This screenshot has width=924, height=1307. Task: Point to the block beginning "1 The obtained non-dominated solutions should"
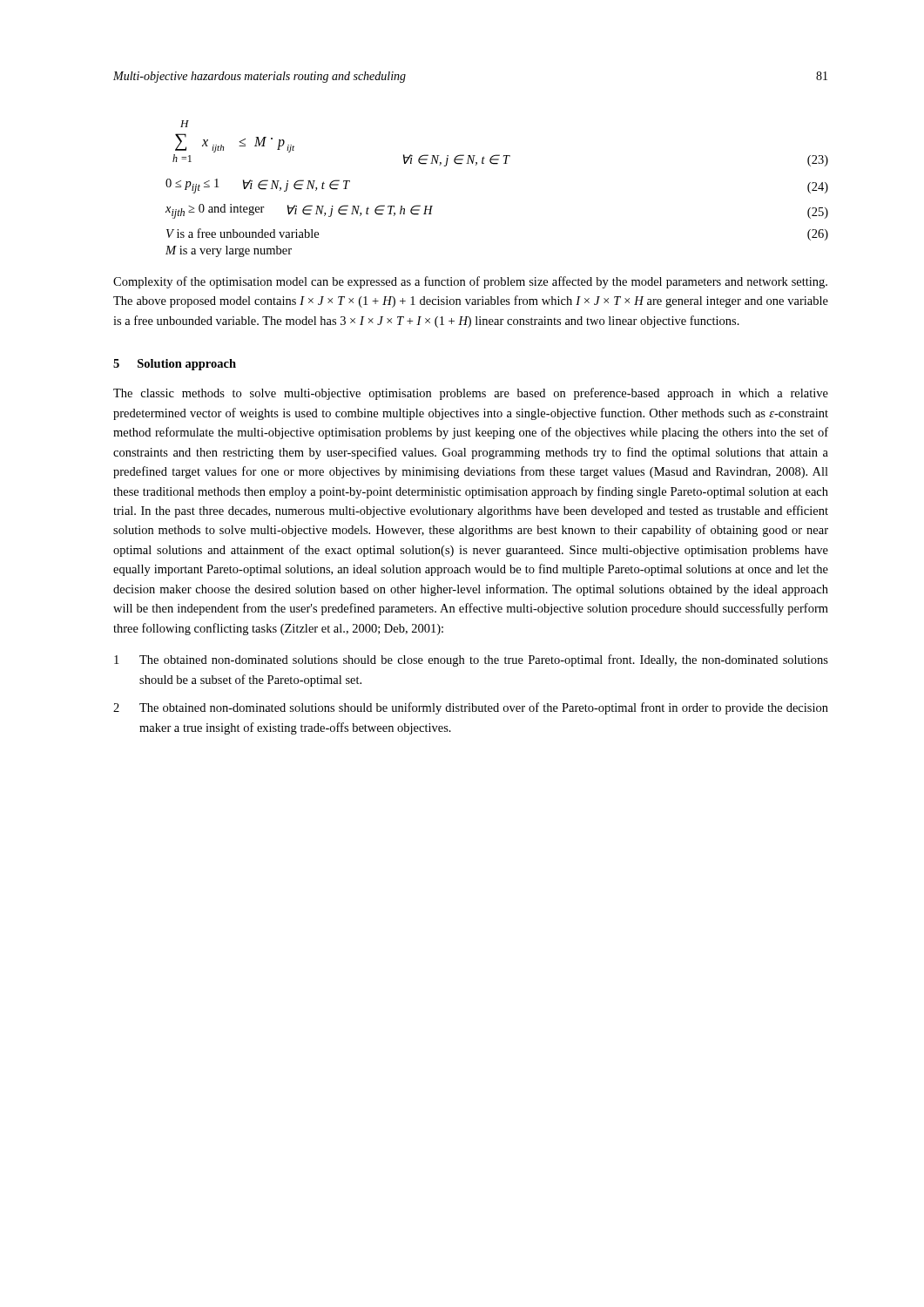pos(471,670)
